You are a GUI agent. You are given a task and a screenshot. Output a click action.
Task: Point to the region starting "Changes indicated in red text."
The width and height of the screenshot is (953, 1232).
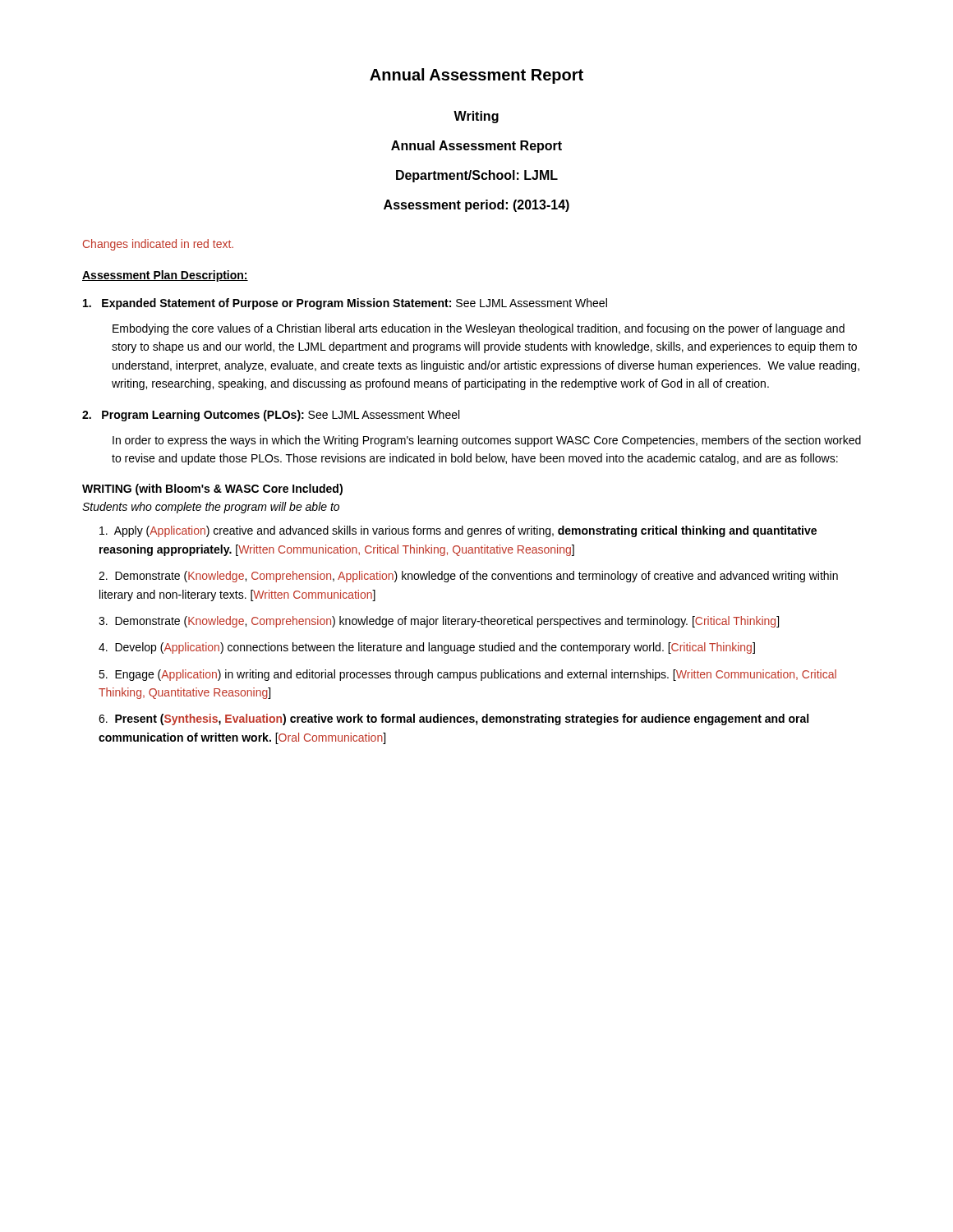158,244
